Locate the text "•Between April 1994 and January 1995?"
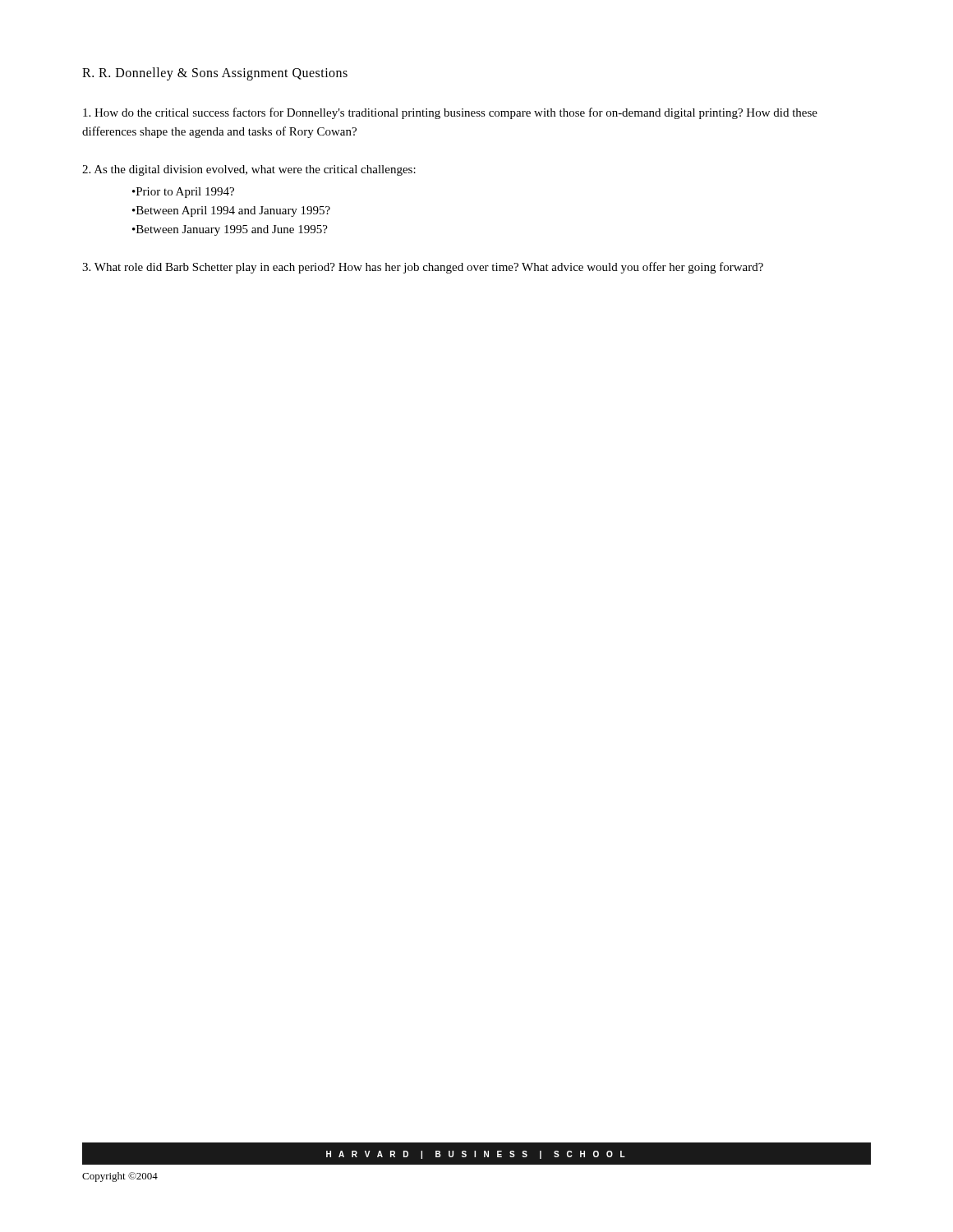 click(231, 210)
